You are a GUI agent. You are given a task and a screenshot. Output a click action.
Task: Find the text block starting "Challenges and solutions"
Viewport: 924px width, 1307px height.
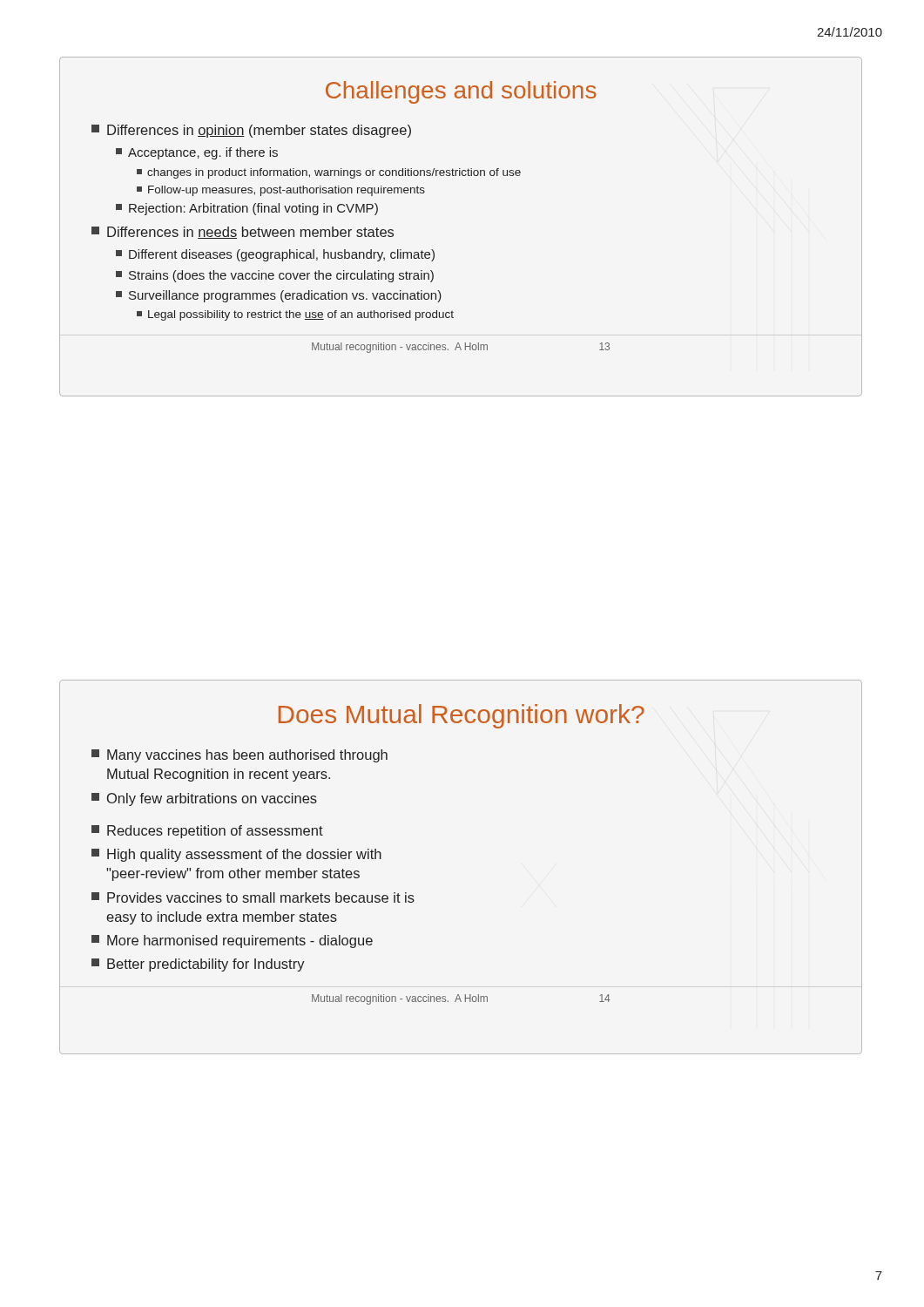(461, 90)
